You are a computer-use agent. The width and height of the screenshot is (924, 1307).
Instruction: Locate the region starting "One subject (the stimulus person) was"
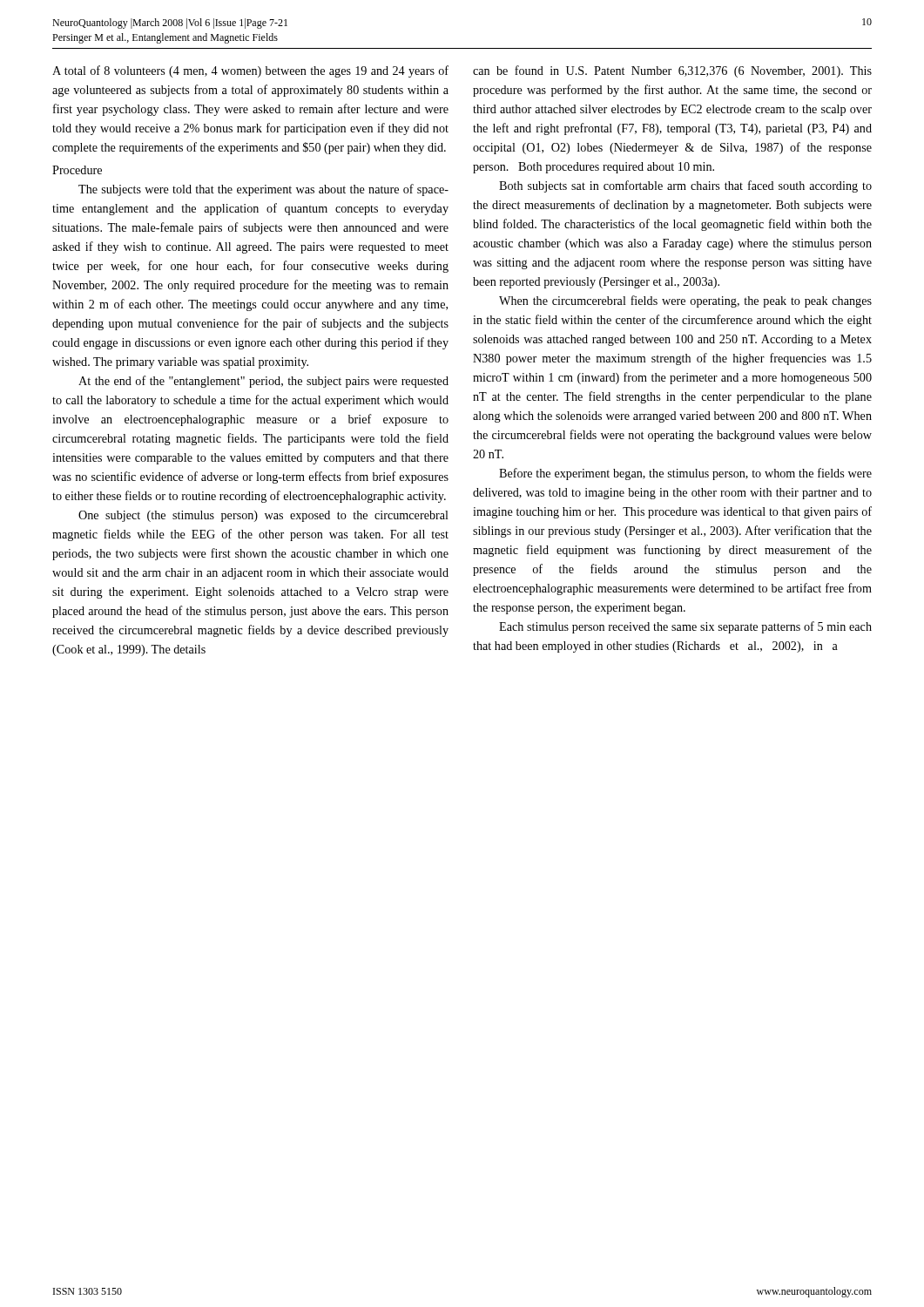click(x=250, y=582)
